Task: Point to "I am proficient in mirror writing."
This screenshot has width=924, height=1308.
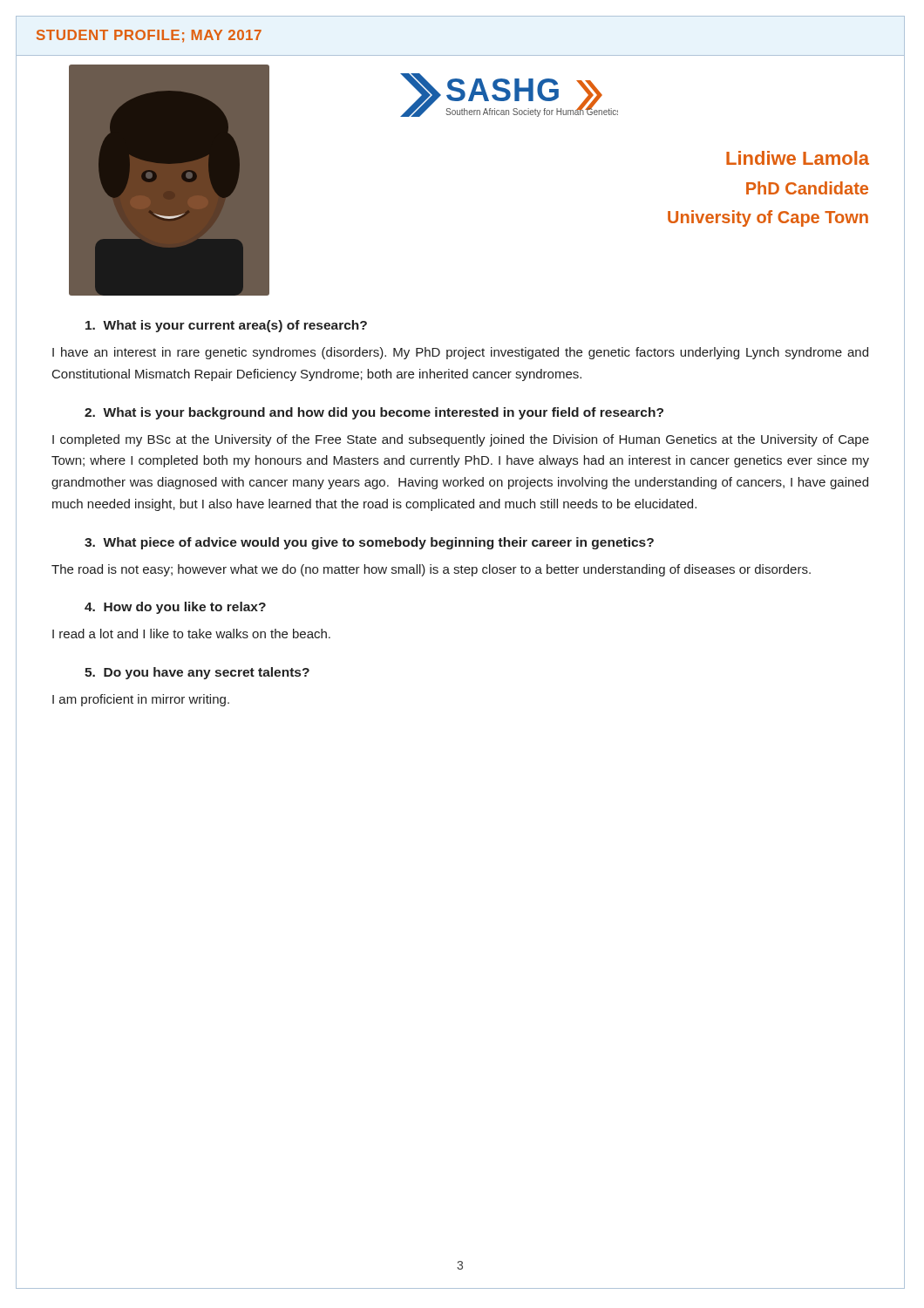Action: [x=141, y=699]
